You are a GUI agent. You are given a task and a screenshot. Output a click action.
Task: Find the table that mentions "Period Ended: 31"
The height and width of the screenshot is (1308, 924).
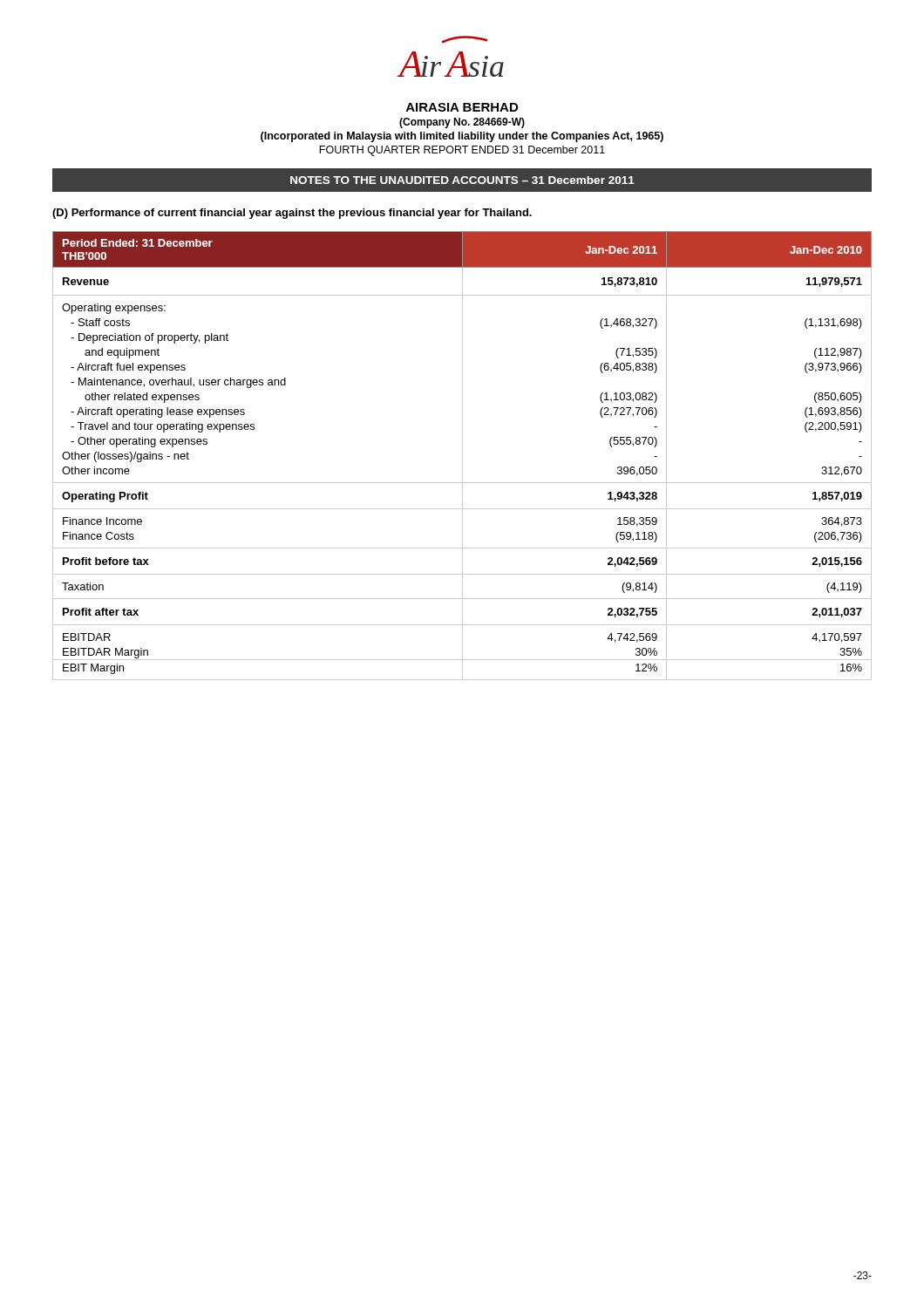click(x=462, y=456)
